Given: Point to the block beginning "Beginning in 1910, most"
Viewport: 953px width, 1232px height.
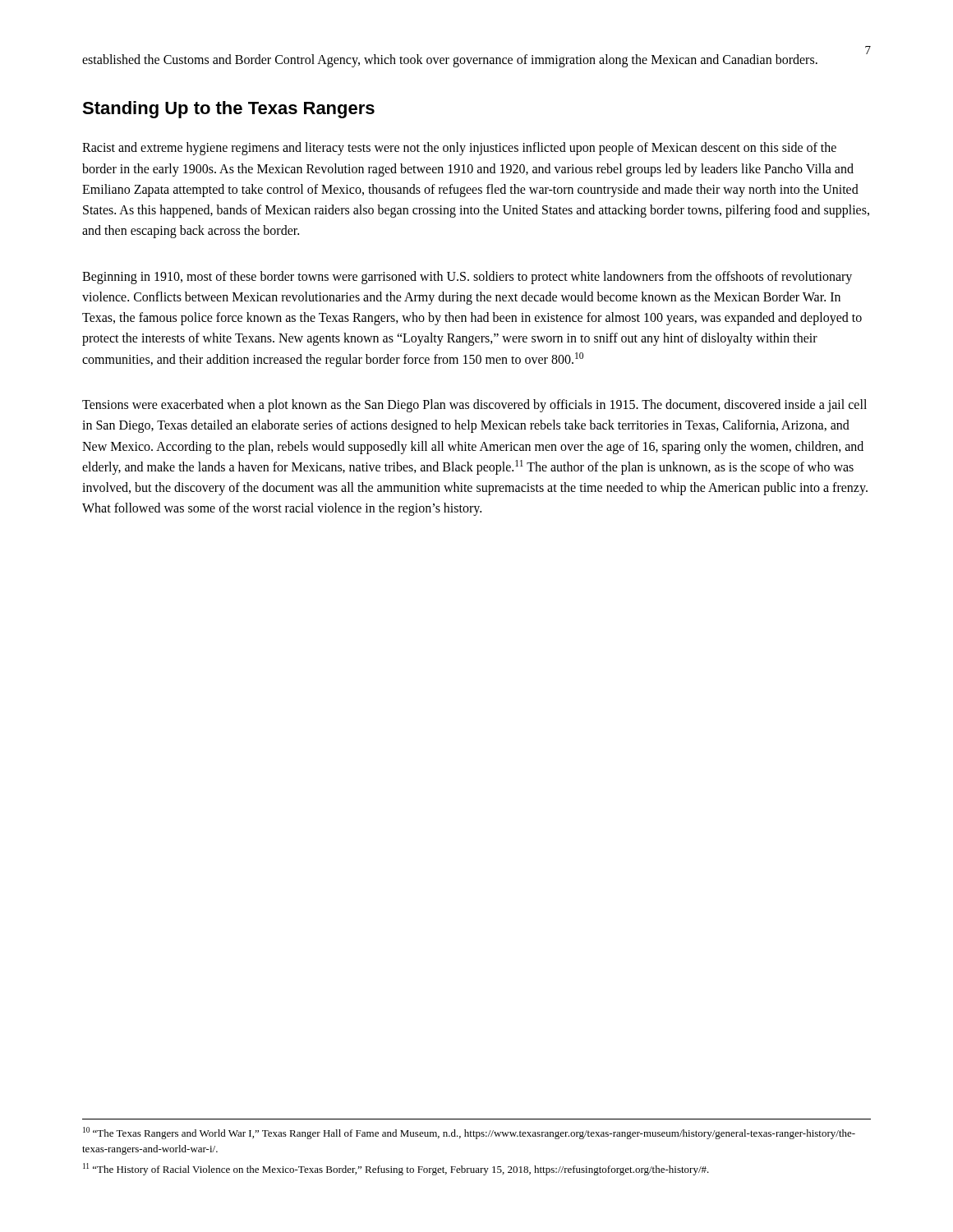Looking at the screenshot, I should pyautogui.click(x=472, y=318).
